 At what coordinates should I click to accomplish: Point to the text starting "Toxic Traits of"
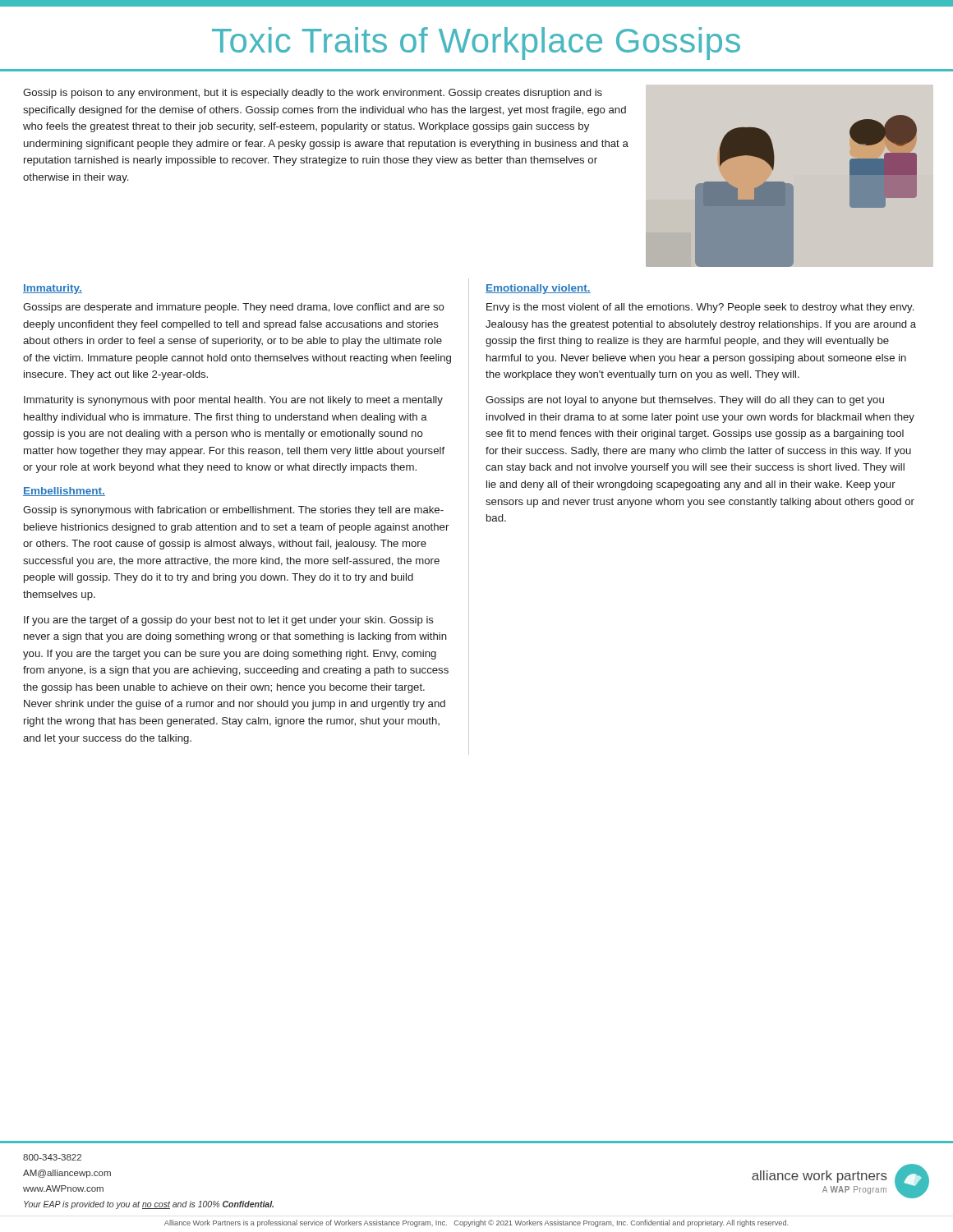476,41
